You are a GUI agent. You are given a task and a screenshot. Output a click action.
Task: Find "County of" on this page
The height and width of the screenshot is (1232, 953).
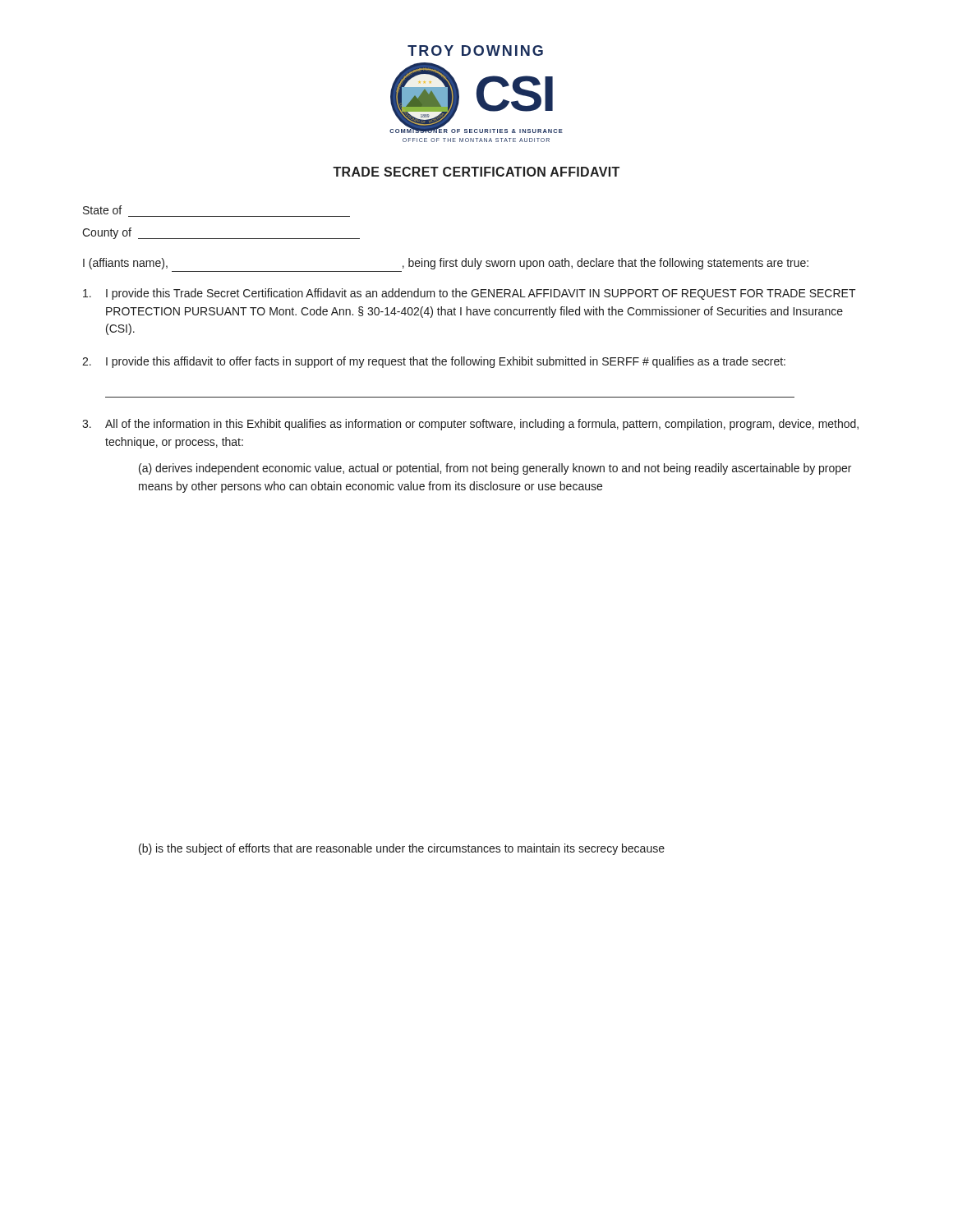point(221,232)
